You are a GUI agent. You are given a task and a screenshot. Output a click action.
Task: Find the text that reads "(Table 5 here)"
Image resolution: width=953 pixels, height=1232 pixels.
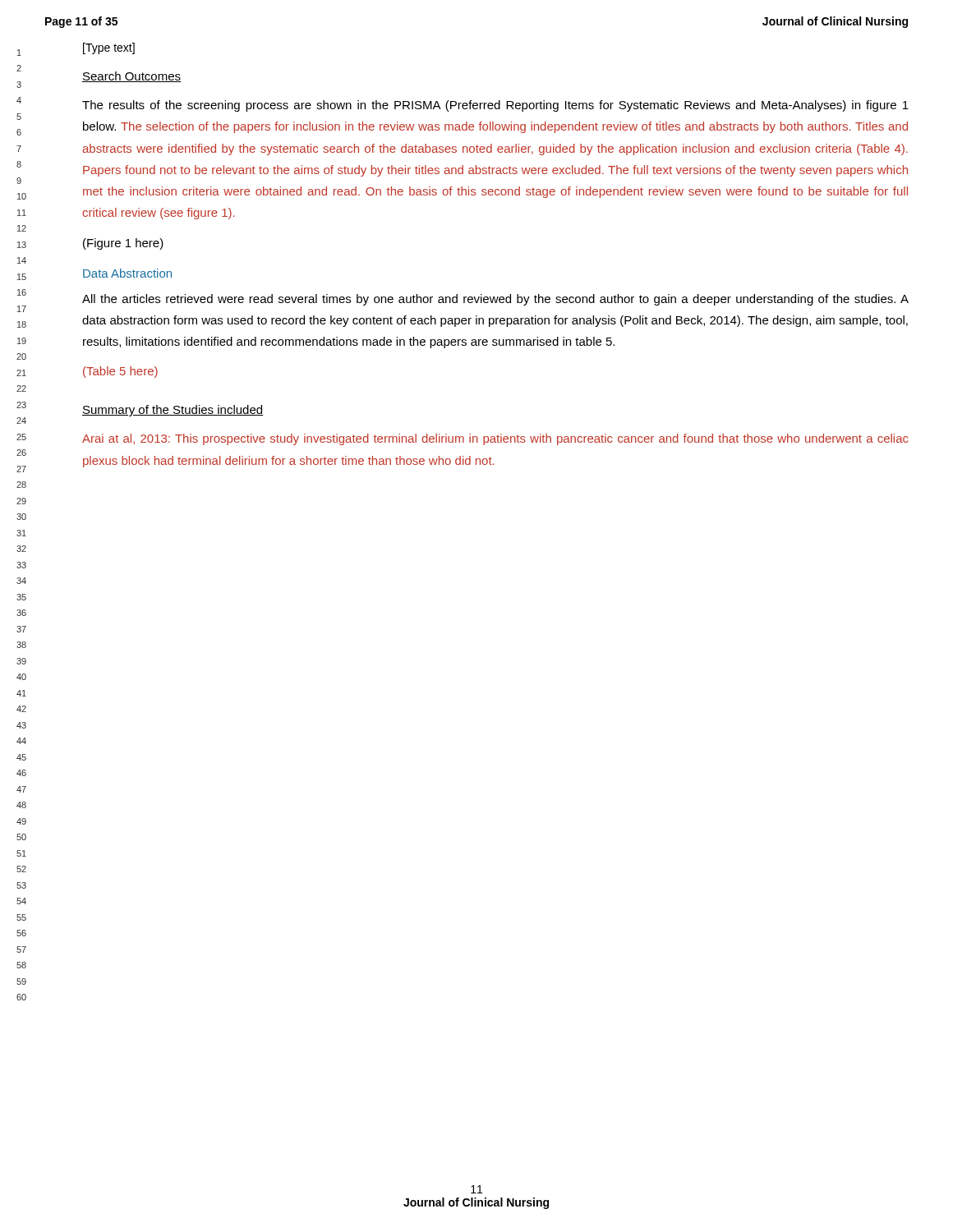pos(120,371)
